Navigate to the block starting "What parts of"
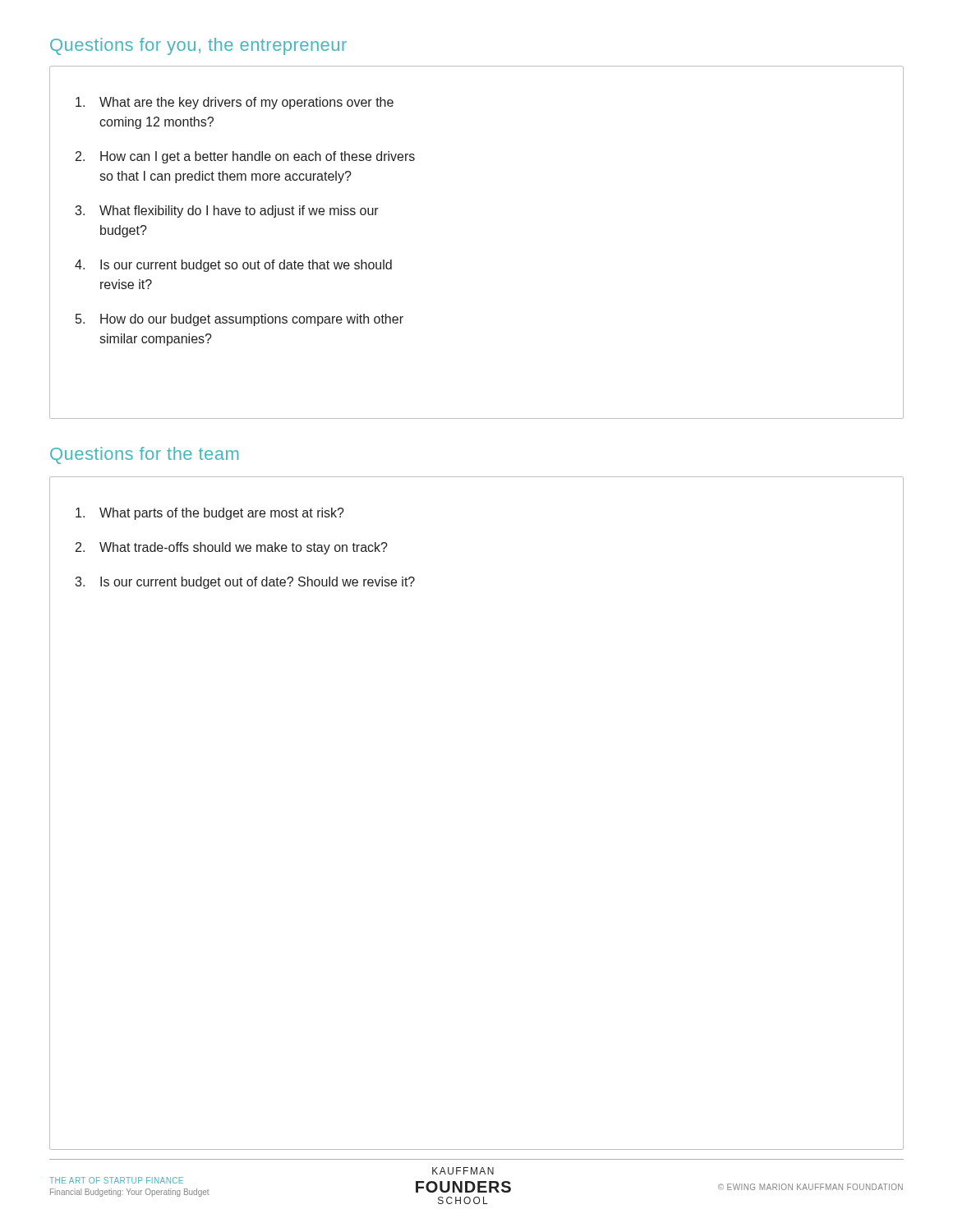The height and width of the screenshot is (1232, 953). pos(210,514)
